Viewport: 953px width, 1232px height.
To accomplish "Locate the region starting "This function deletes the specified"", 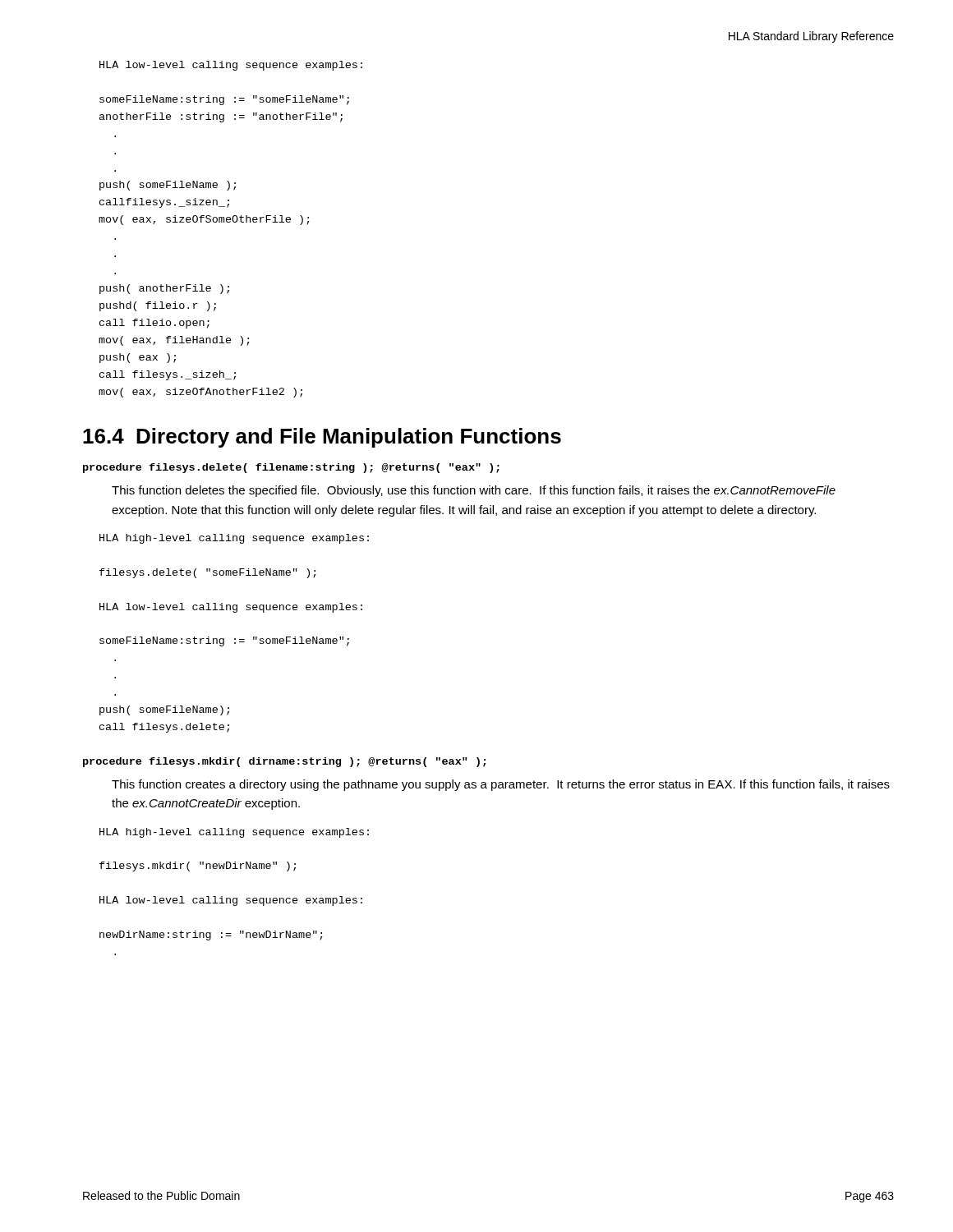I will [474, 500].
